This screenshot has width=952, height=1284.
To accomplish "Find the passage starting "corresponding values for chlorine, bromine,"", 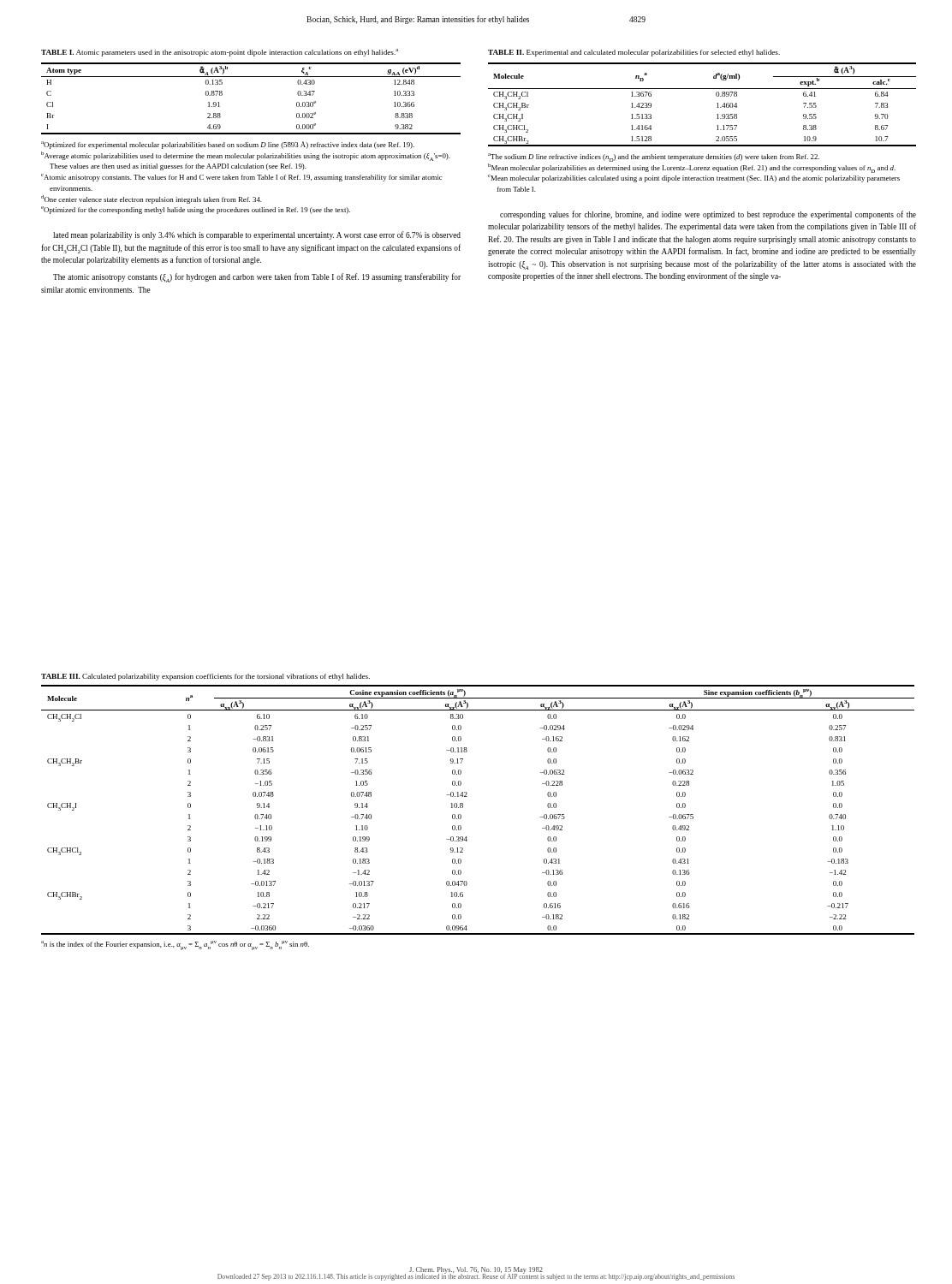I will pos(702,246).
